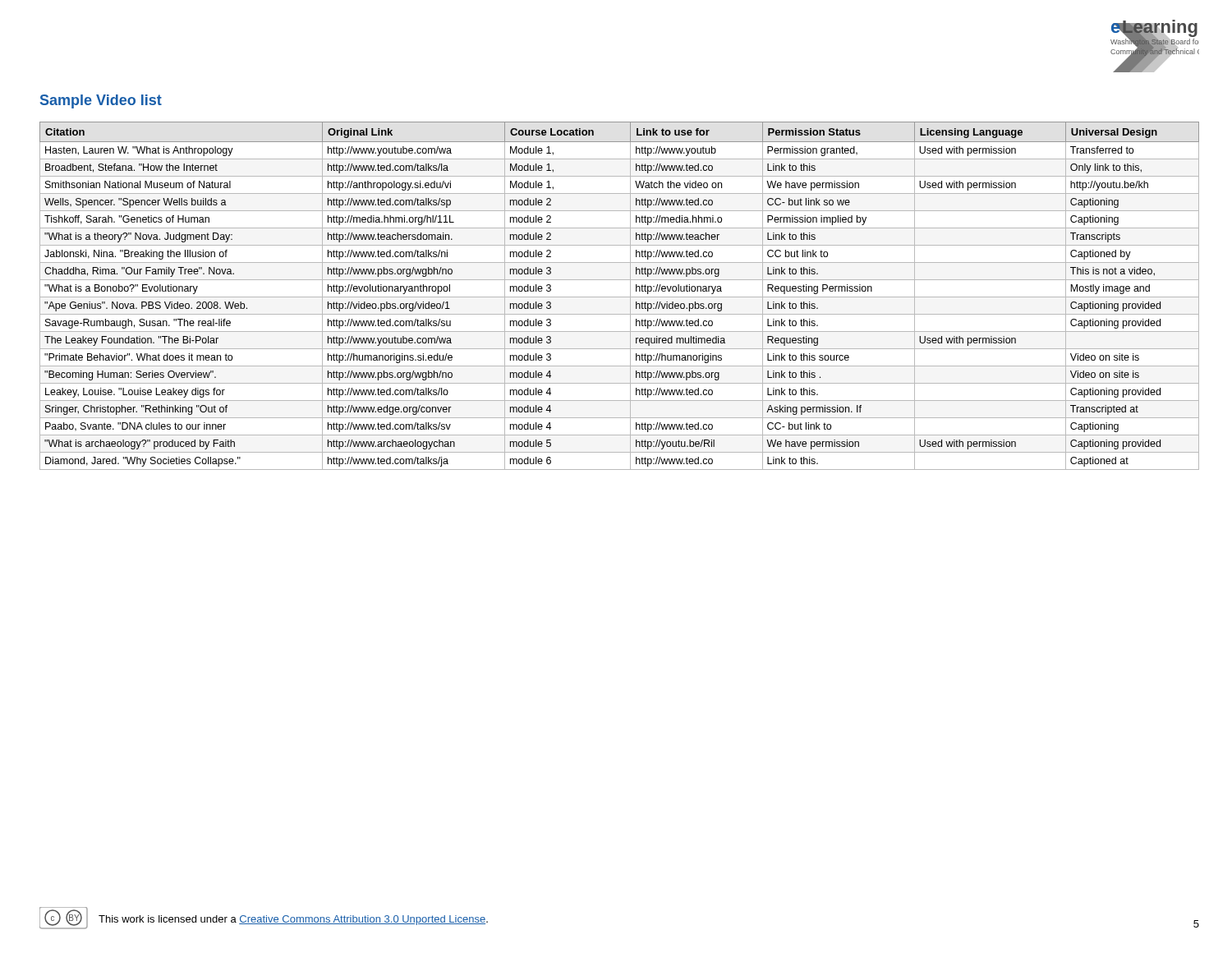Select the passage starting "c BY This work is licensed"
Viewport: 1232px width, 953px height.
(x=264, y=919)
